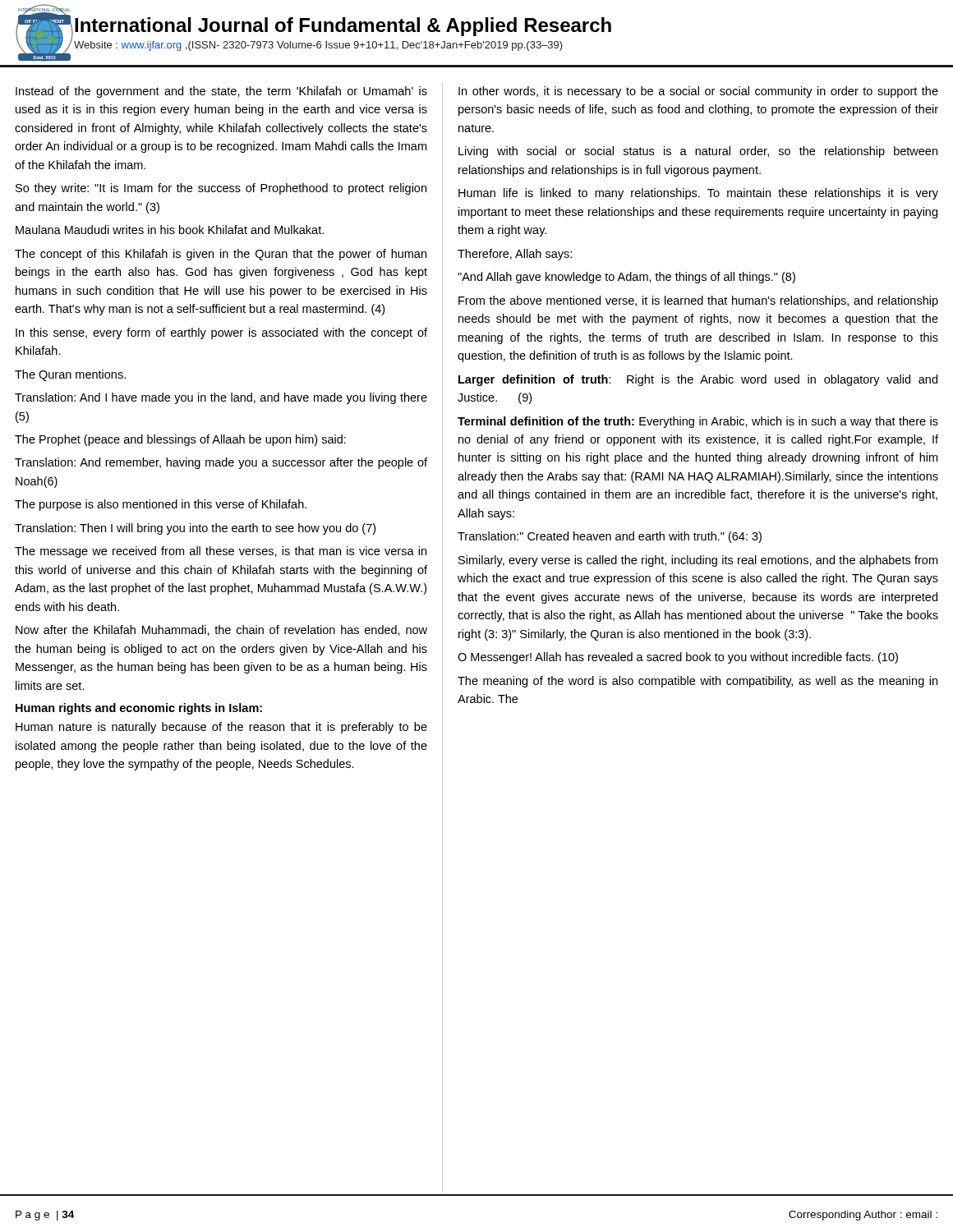The height and width of the screenshot is (1232, 953).
Task: Locate the text "Human rights and economic rights in Islam:"
Action: click(x=139, y=708)
